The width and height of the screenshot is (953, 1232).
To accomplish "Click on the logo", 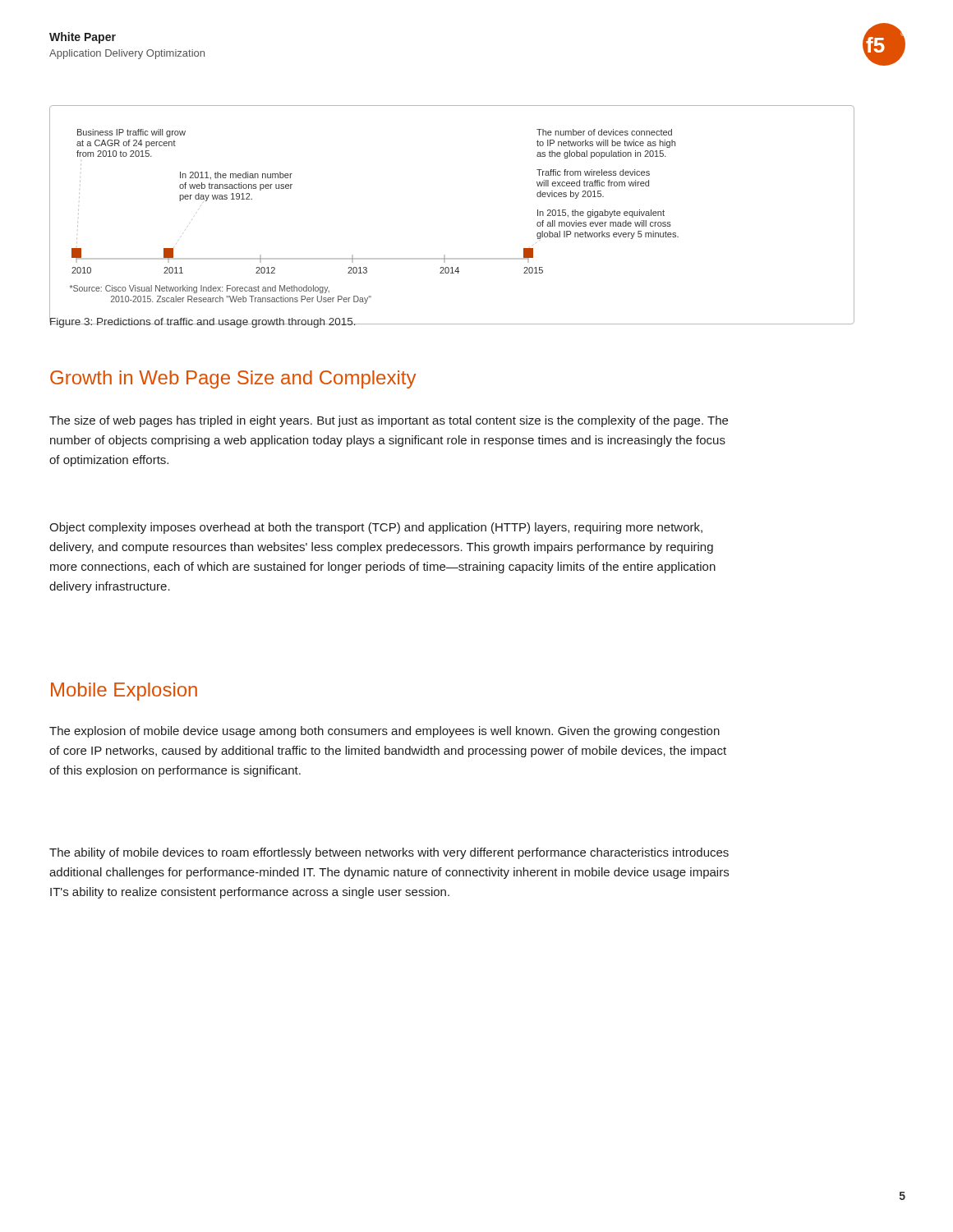I will 884,46.
